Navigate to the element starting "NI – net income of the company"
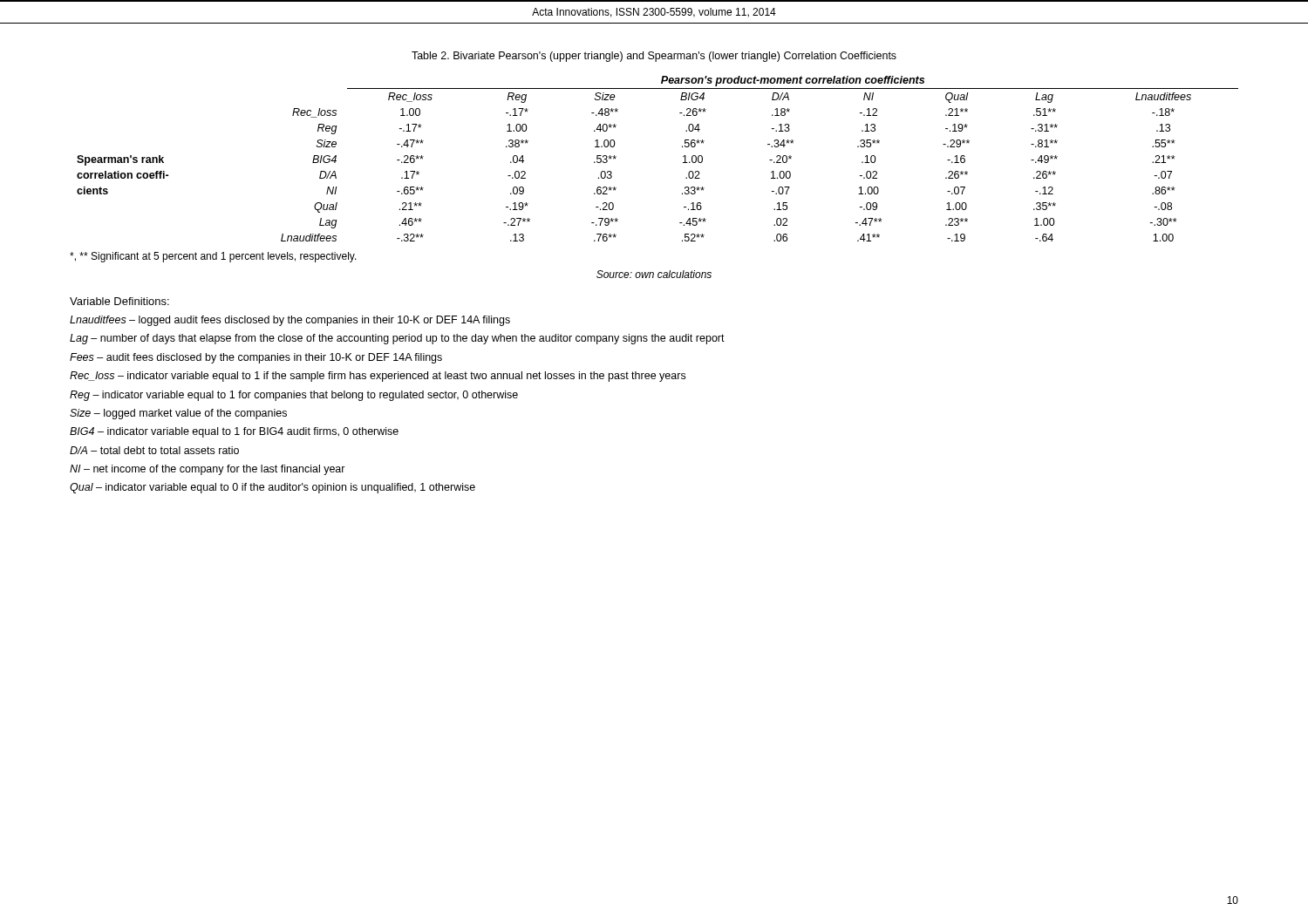 pos(207,469)
